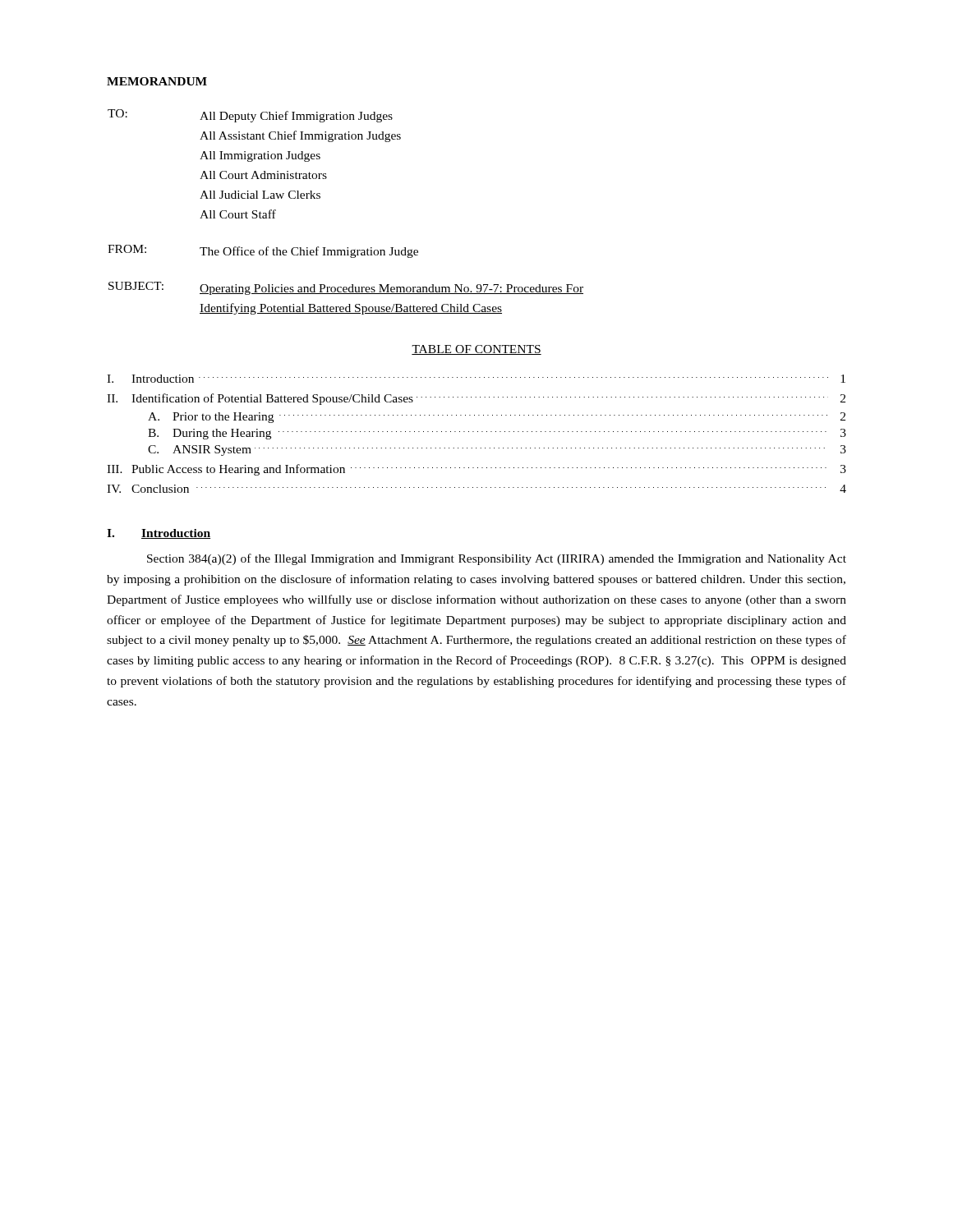
Task: Navigate to the text starting "Section 384(a)(2) of the Illegal Immigration"
Action: (476, 629)
